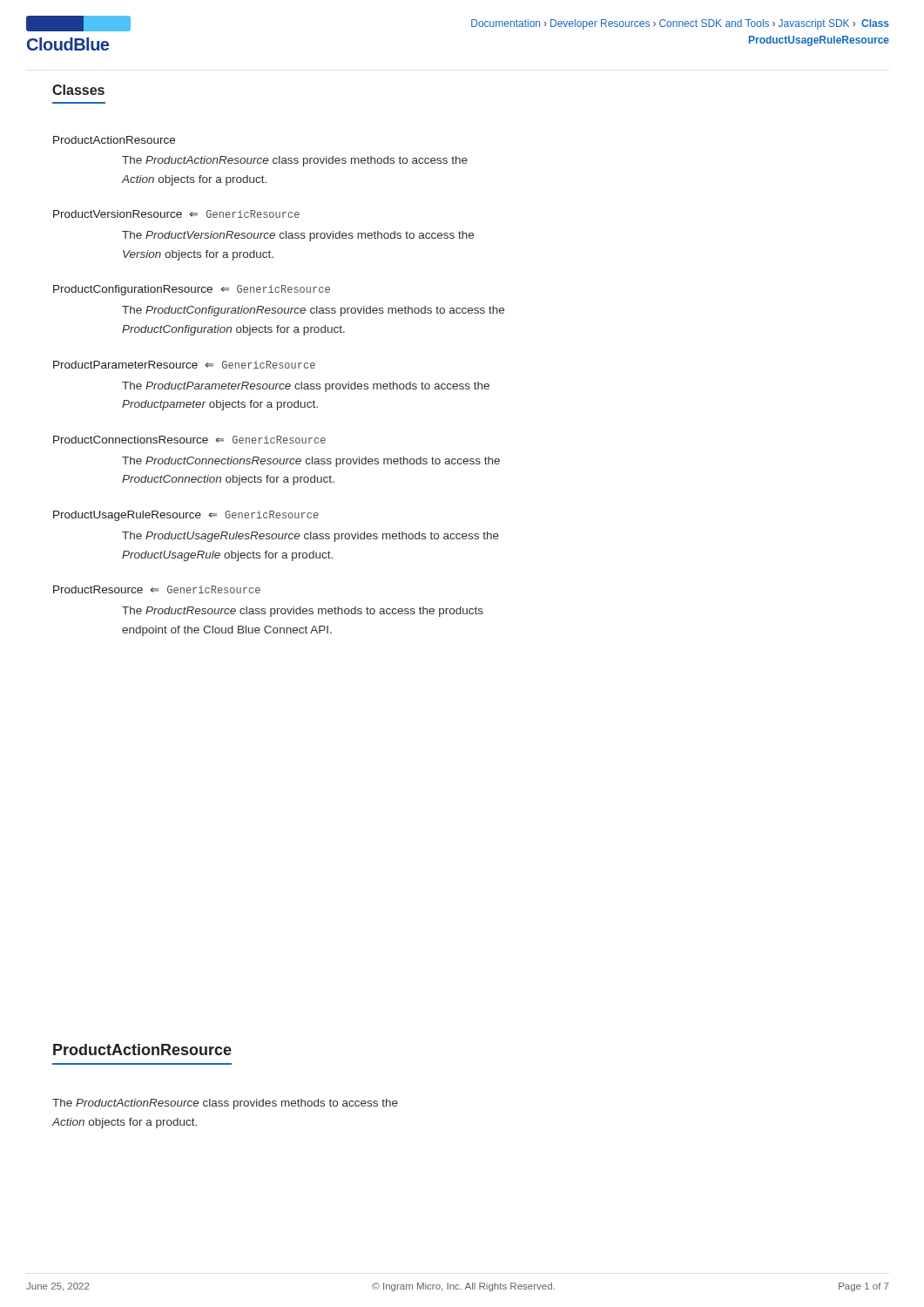This screenshot has height=1307, width=924.
Task: Find the block on this page that starts "ProductConfigurationResource ⇐ GenericResource"
Action: tap(462, 311)
